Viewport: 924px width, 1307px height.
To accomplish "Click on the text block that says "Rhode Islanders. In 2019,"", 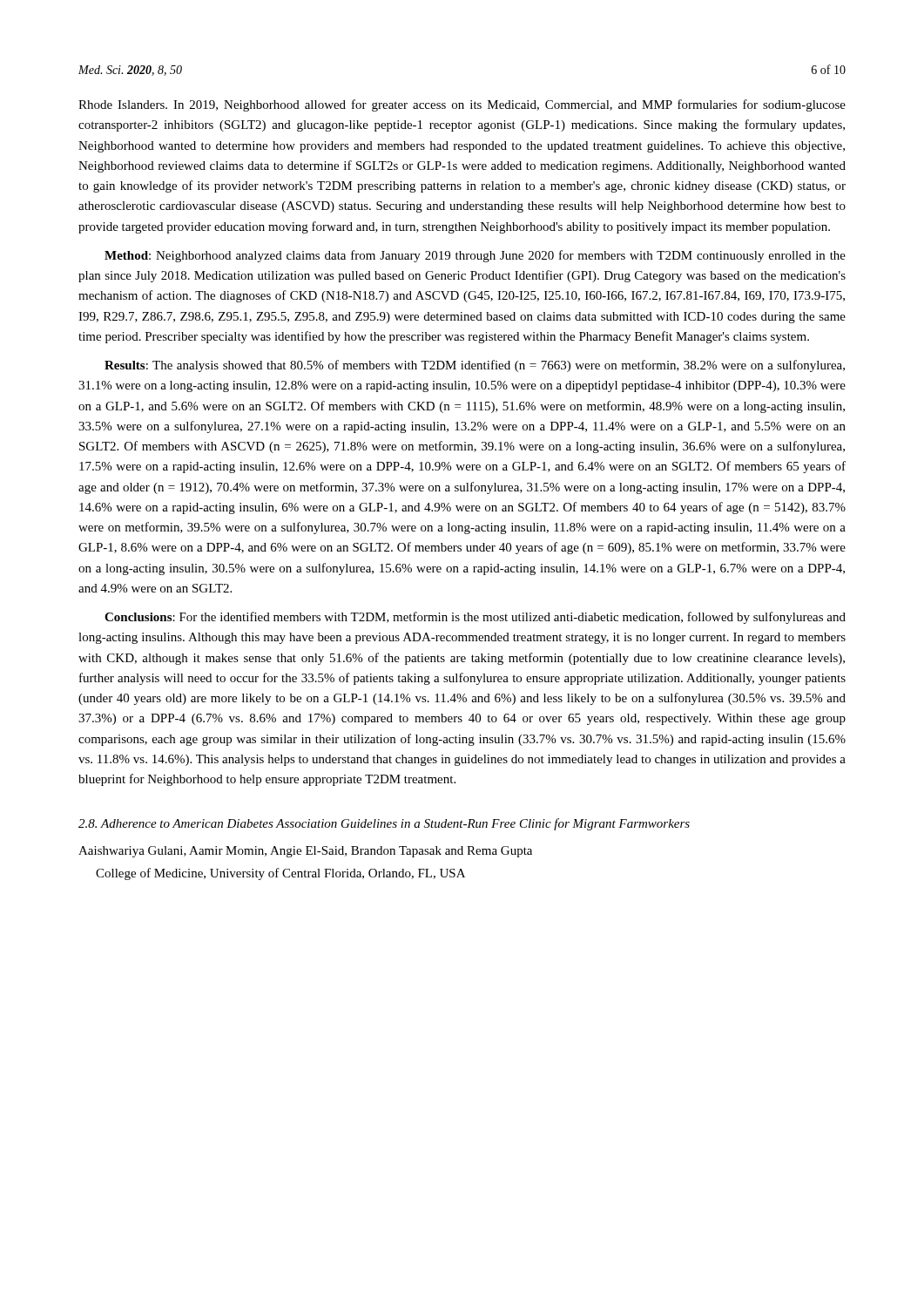I will pos(462,166).
